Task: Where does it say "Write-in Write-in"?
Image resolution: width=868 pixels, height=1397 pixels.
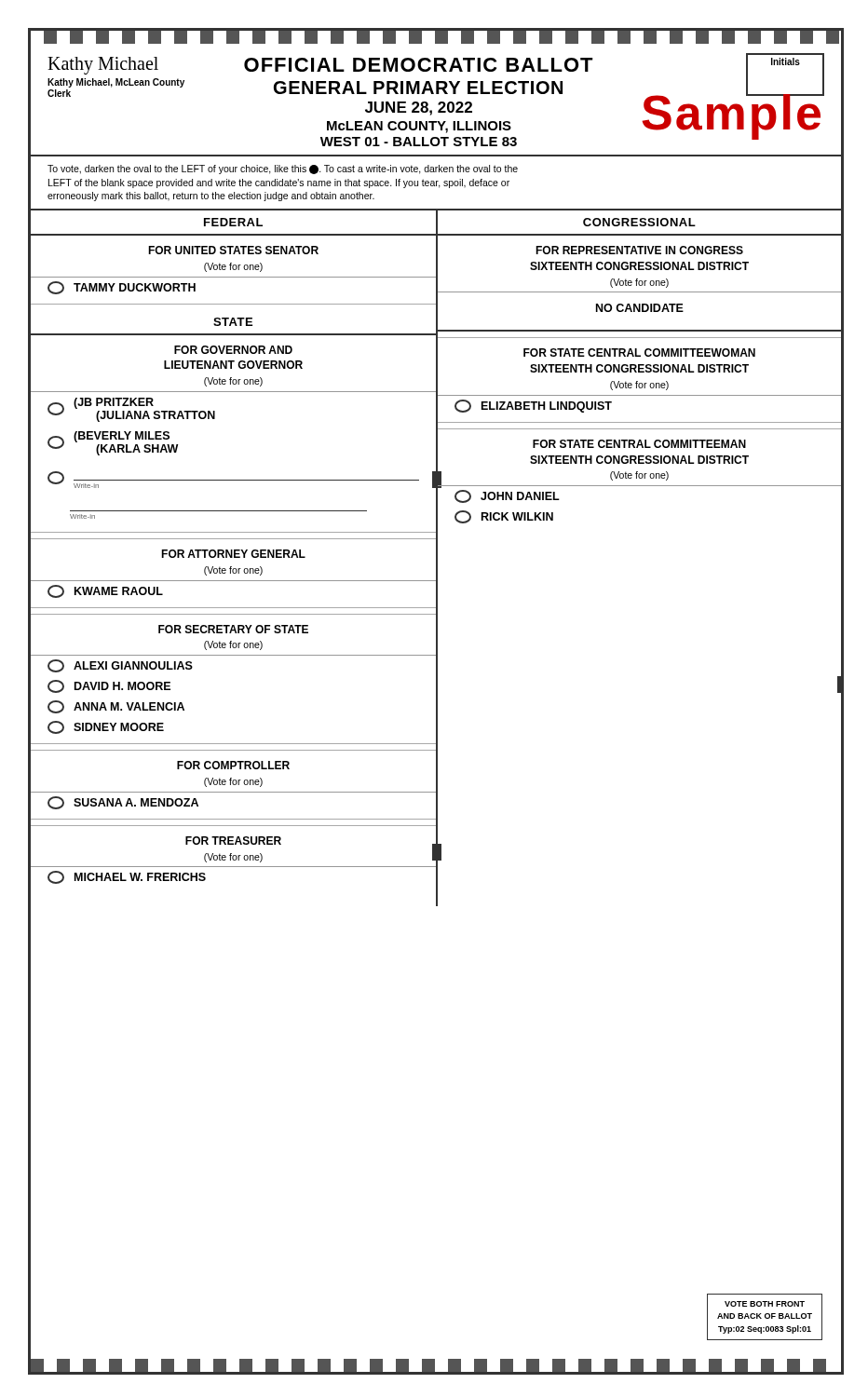Action: coord(233,480)
